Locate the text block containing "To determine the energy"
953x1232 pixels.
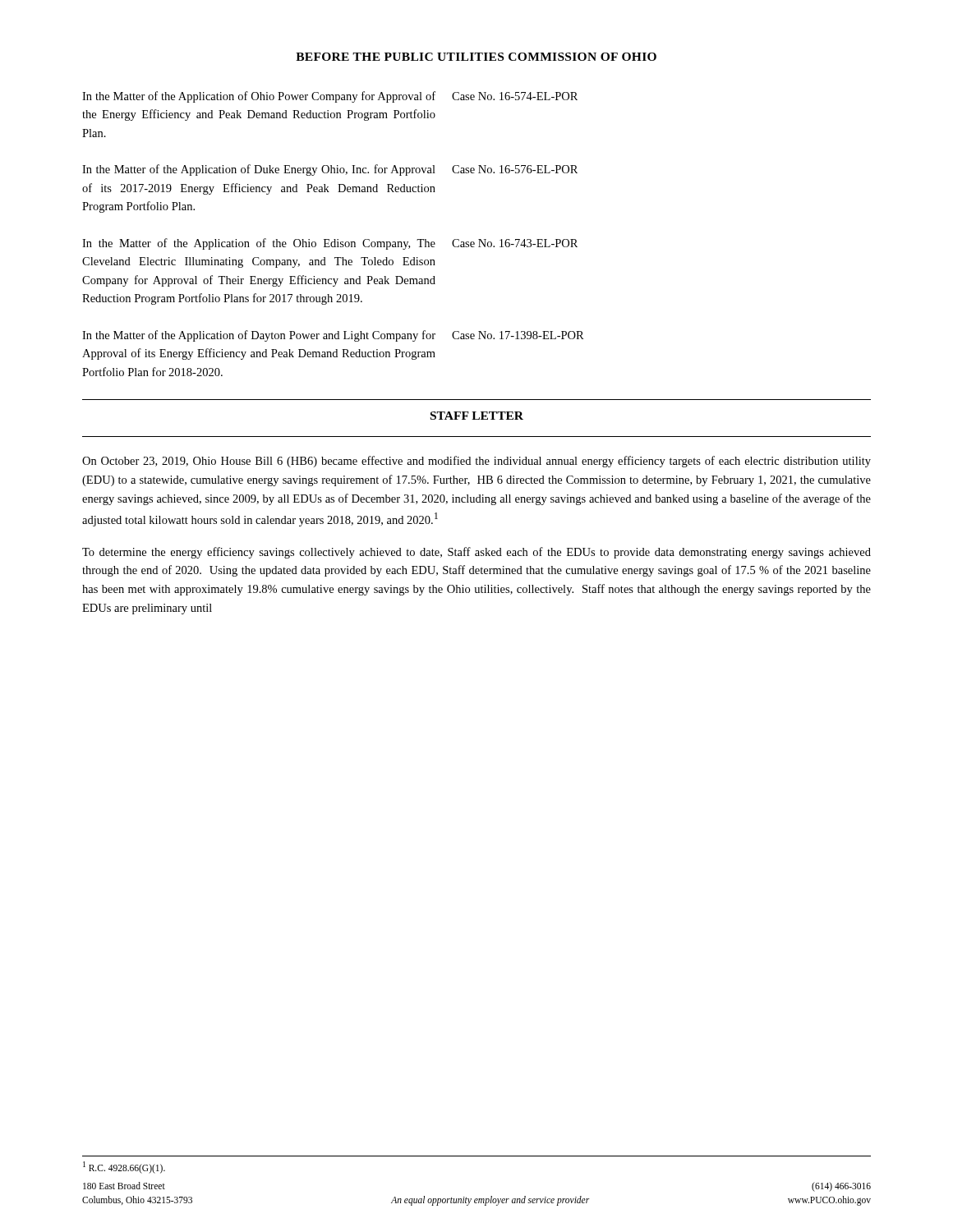click(x=476, y=580)
